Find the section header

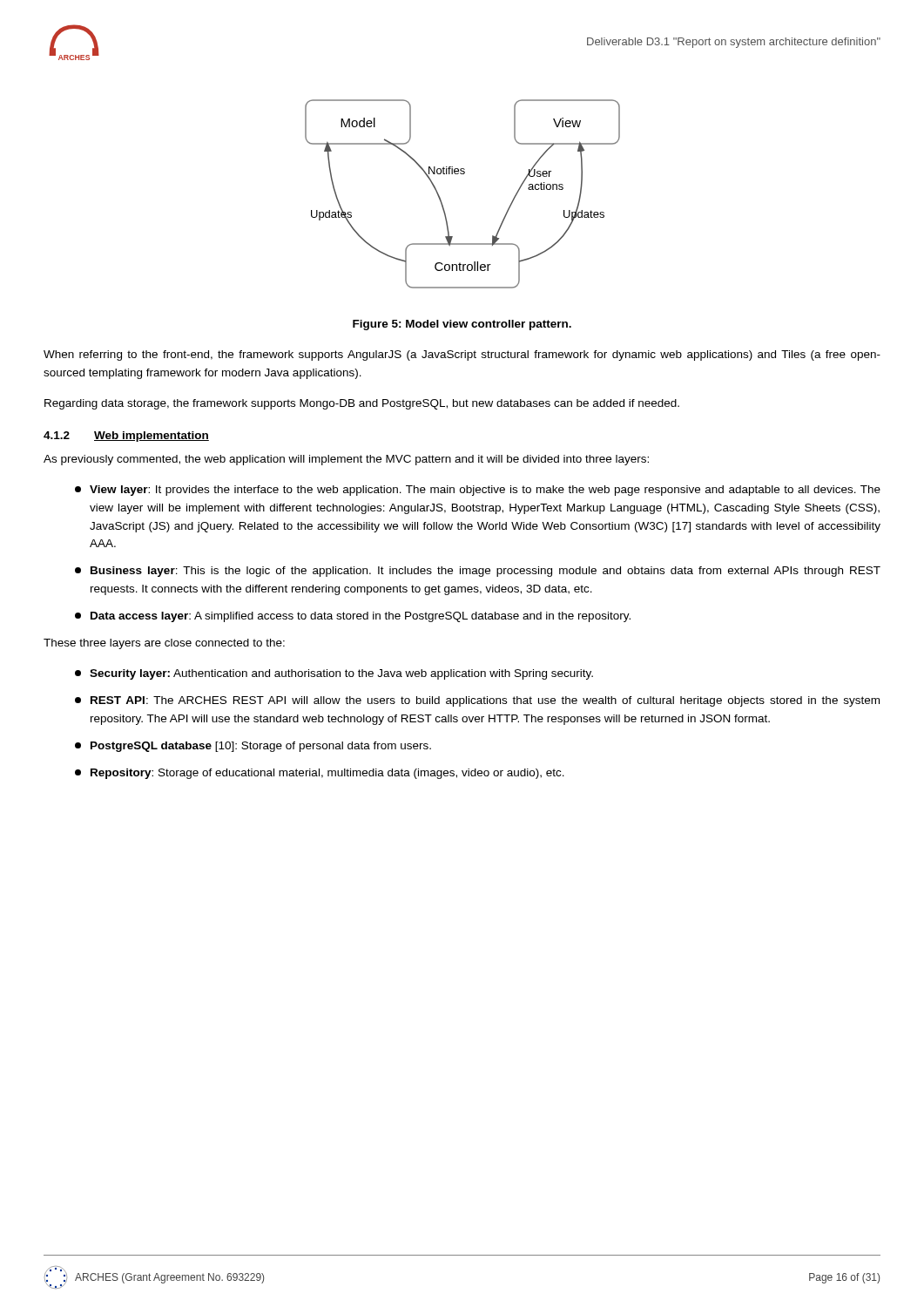(x=126, y=435)
